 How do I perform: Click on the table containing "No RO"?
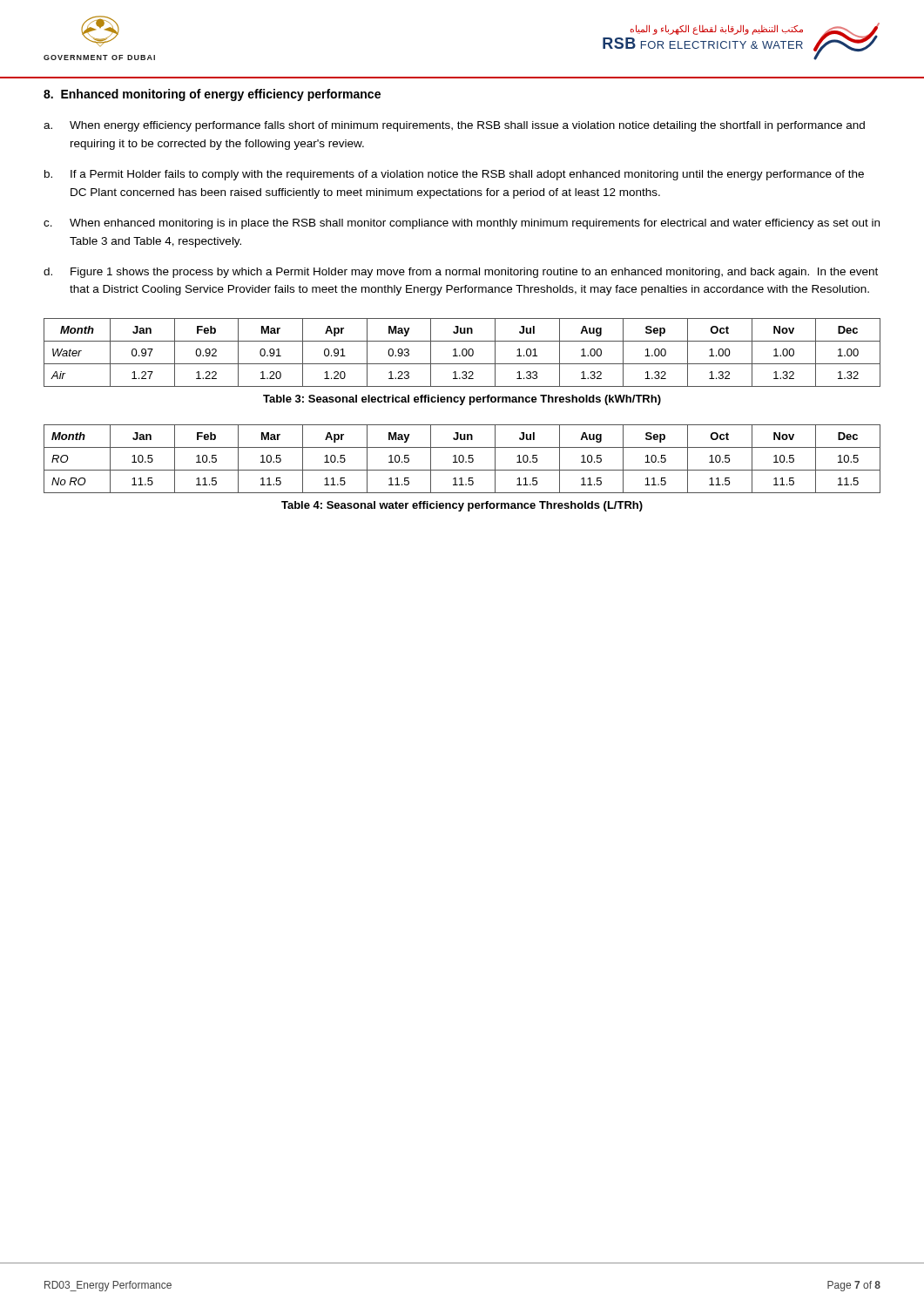[462, 459]
